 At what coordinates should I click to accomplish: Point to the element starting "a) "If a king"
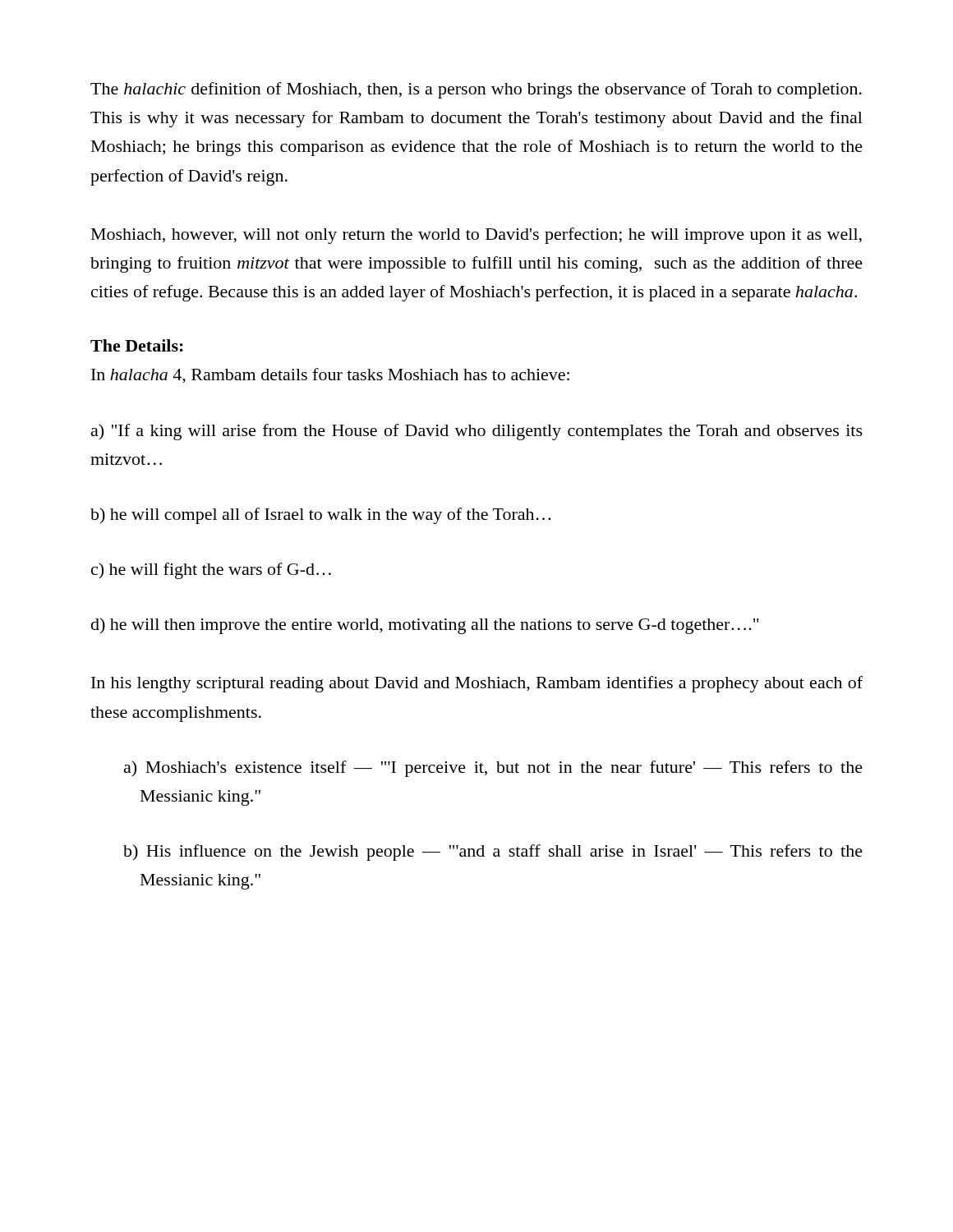(476, 444)
